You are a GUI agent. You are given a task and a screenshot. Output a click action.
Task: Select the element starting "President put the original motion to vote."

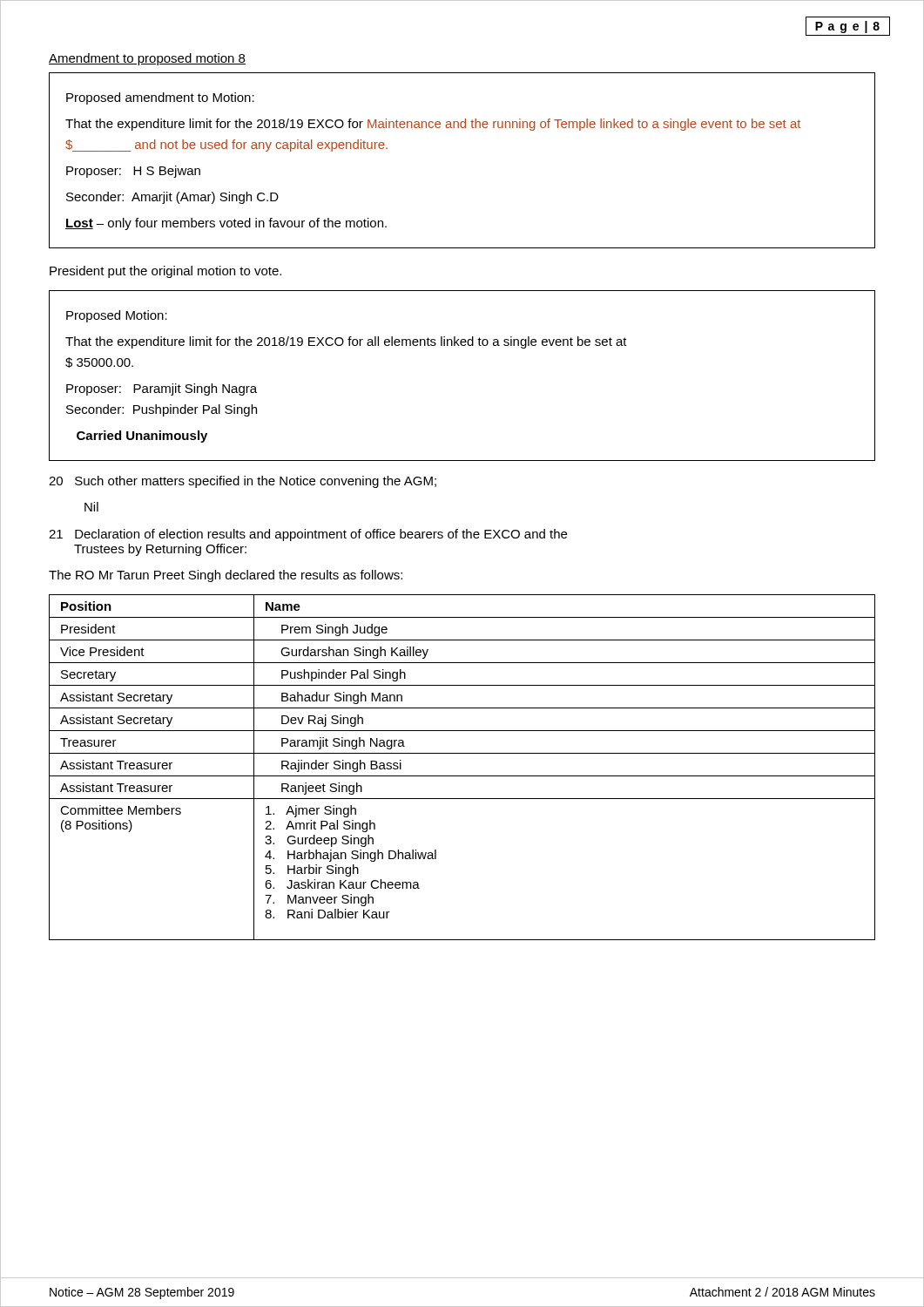tap(166, 271)
